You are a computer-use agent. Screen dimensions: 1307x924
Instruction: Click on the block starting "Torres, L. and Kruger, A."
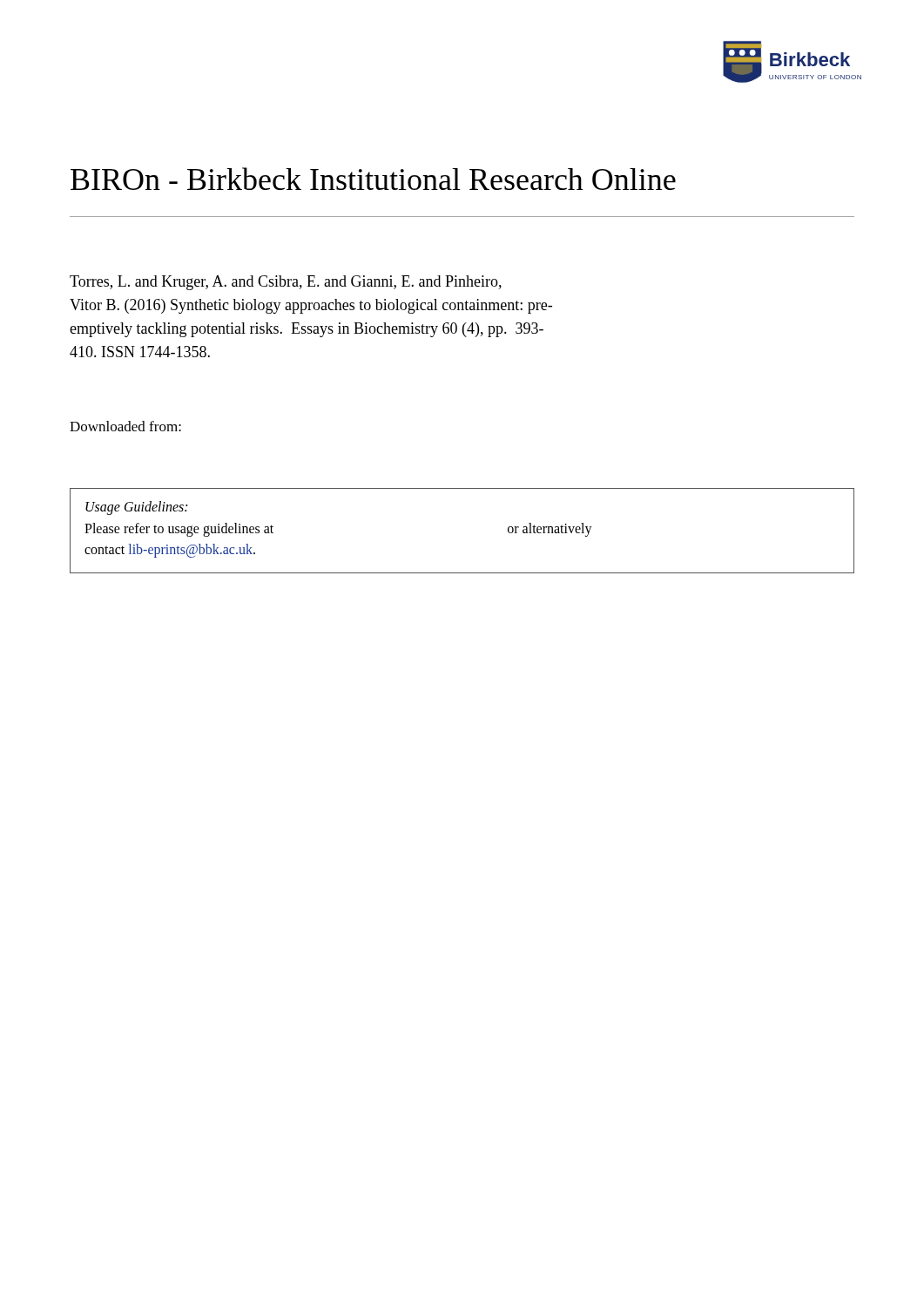(462, 317)
